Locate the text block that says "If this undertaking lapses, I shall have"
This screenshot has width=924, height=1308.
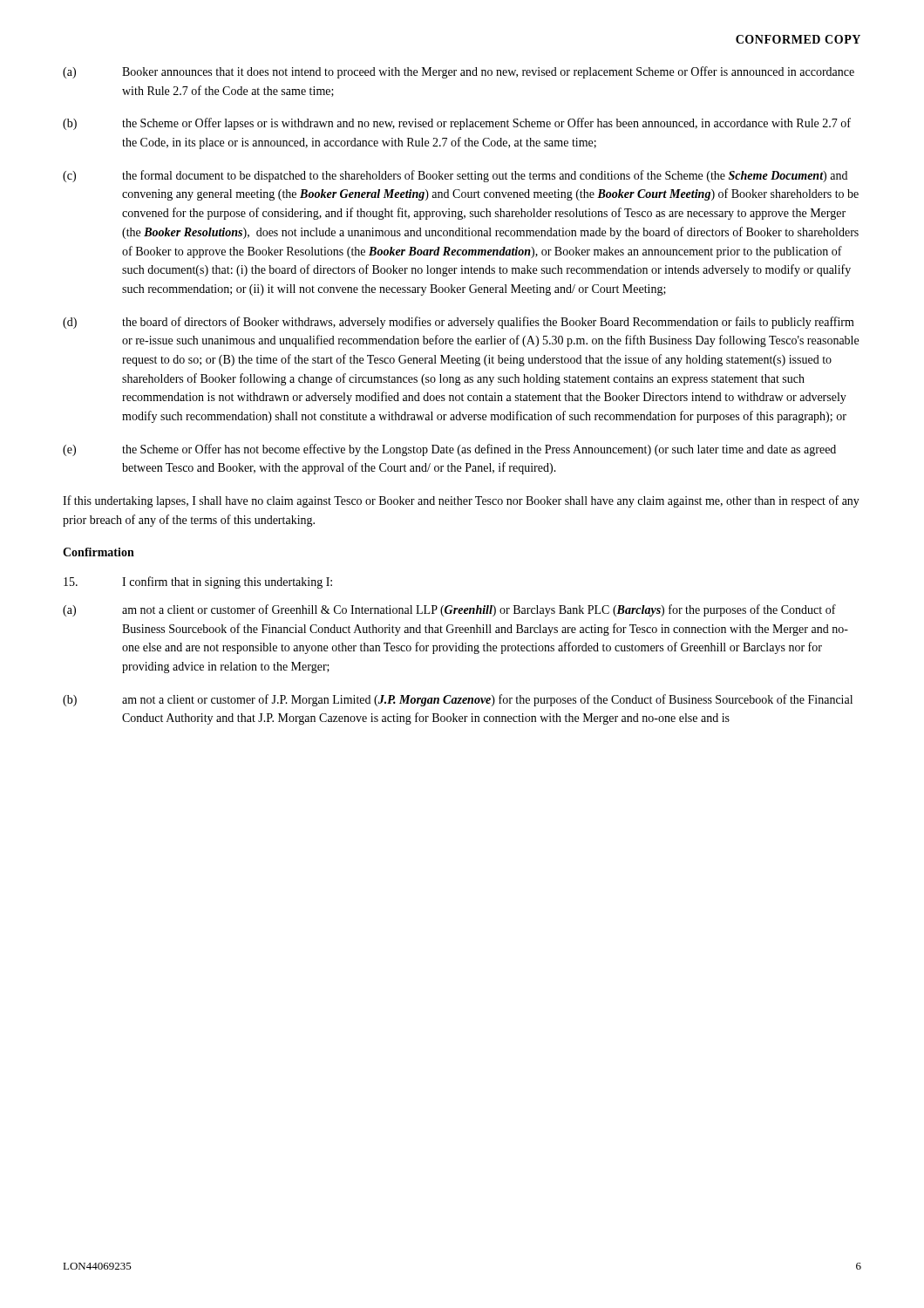(x=461, y=510)
